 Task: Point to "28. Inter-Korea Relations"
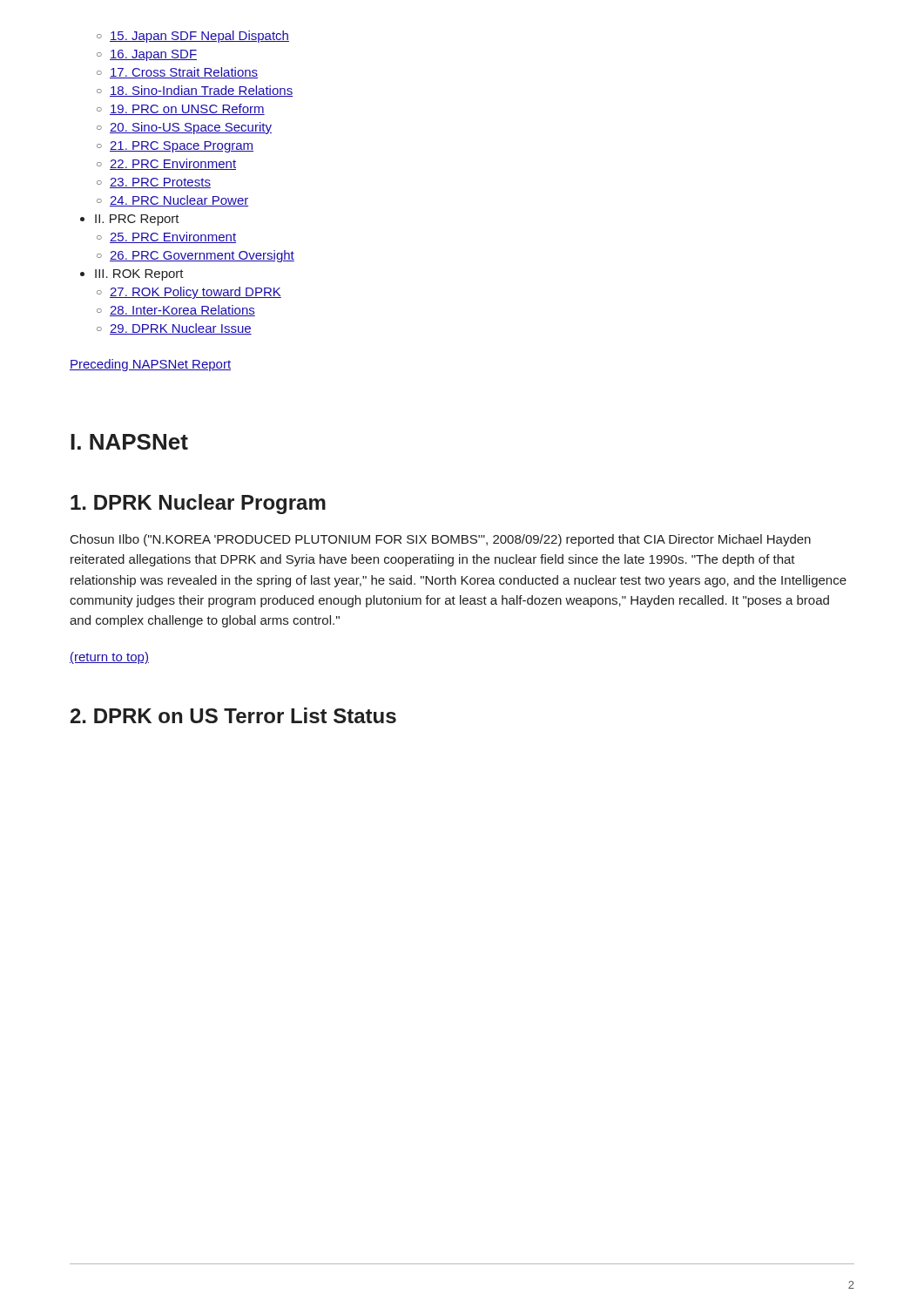182,310
